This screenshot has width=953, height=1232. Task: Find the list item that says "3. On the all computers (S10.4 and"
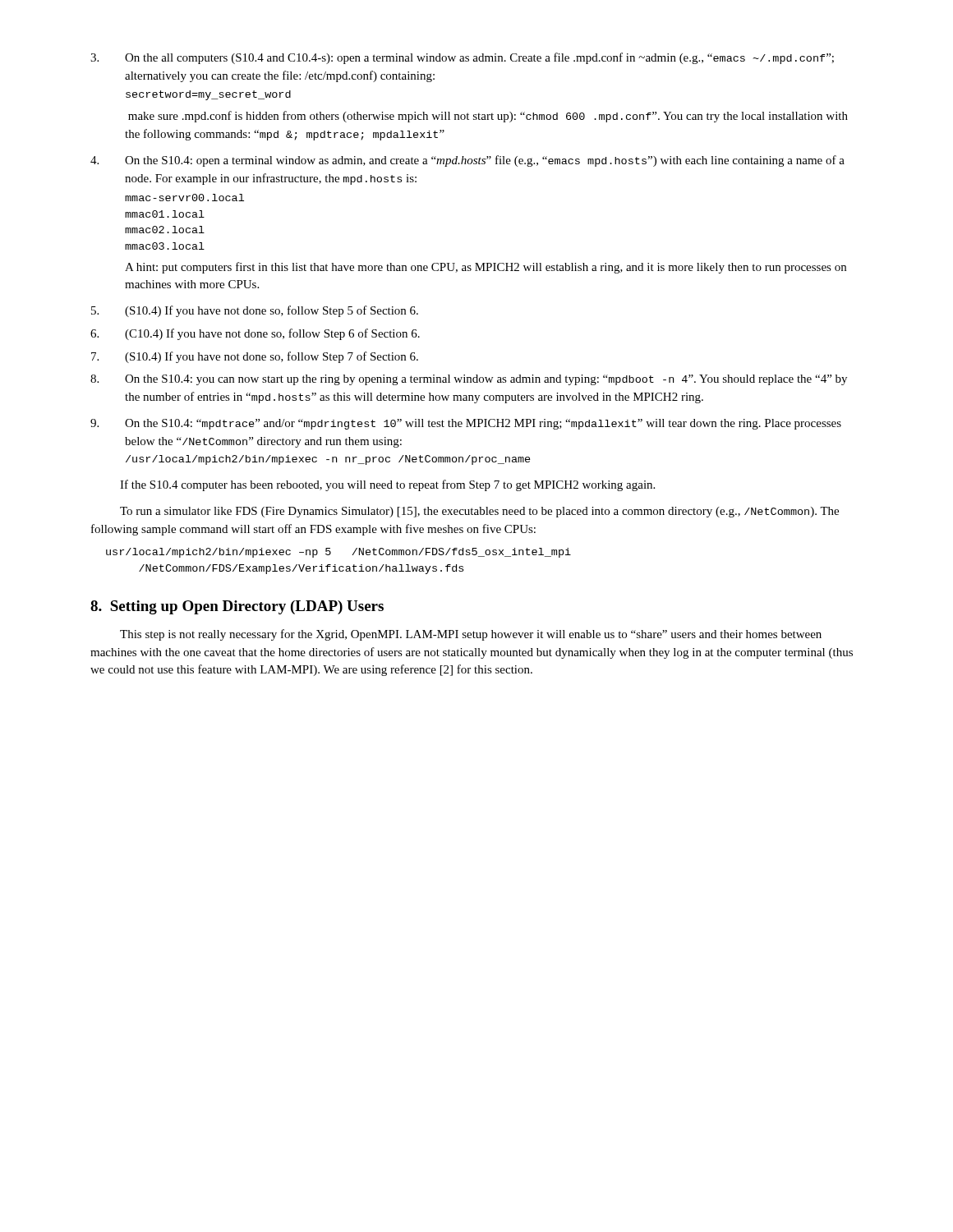tap(462, 58)
